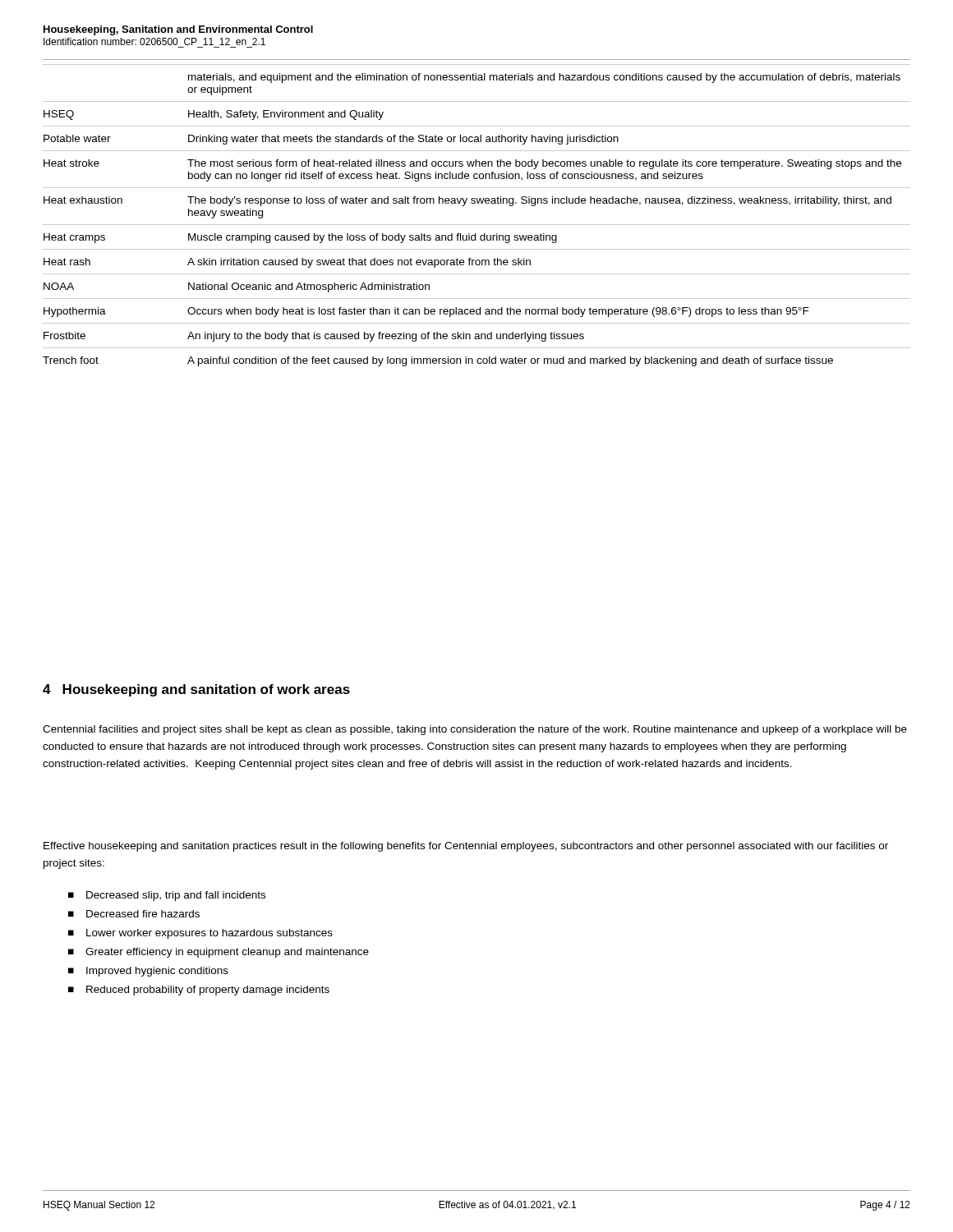Image resolution: width=953 pixels, height=1232 pixels.
Task: Where is the section header that starts "4 Housekeeping and"?
Action: pos(196,689)
